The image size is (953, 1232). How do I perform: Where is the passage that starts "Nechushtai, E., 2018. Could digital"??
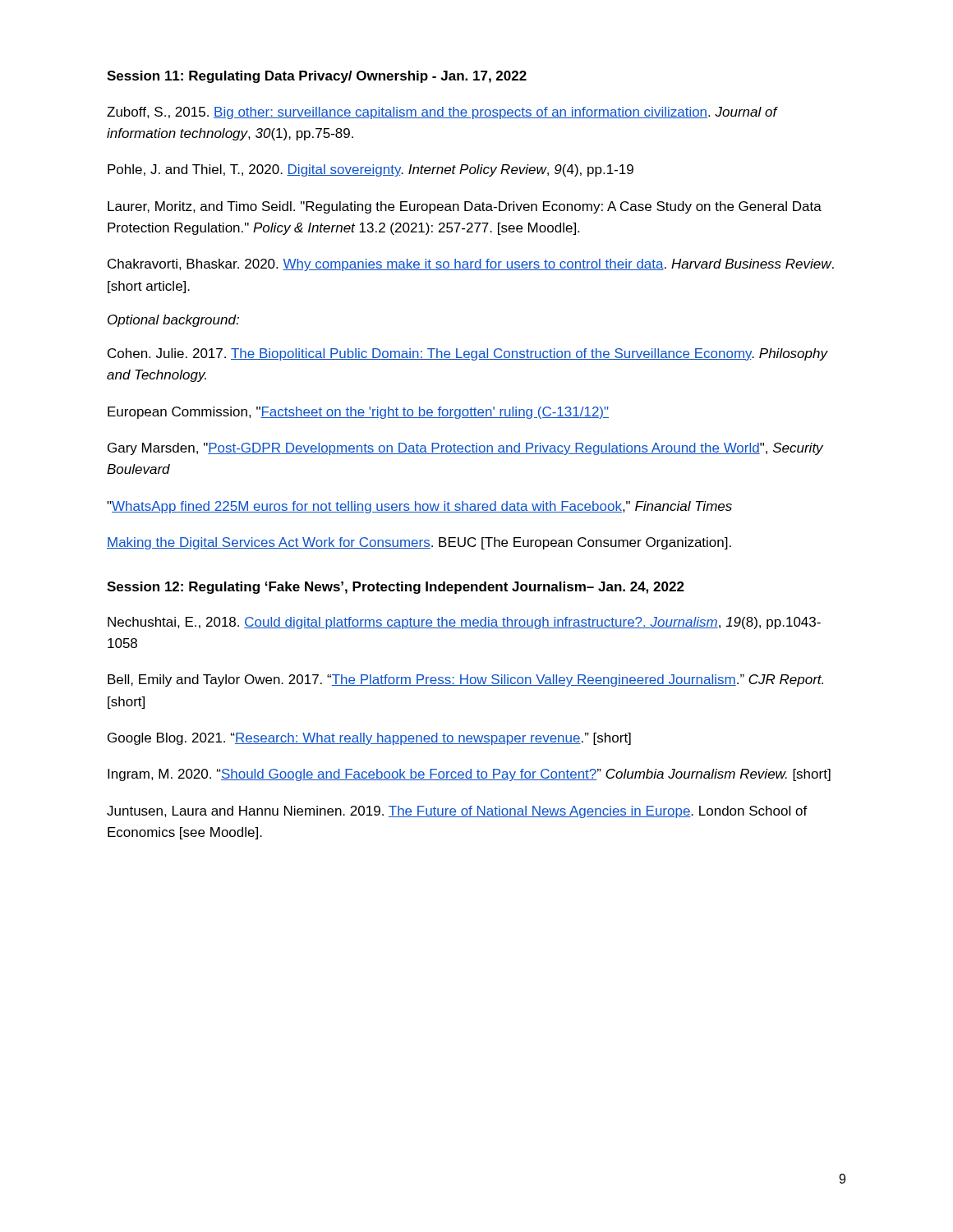point(464,633)
